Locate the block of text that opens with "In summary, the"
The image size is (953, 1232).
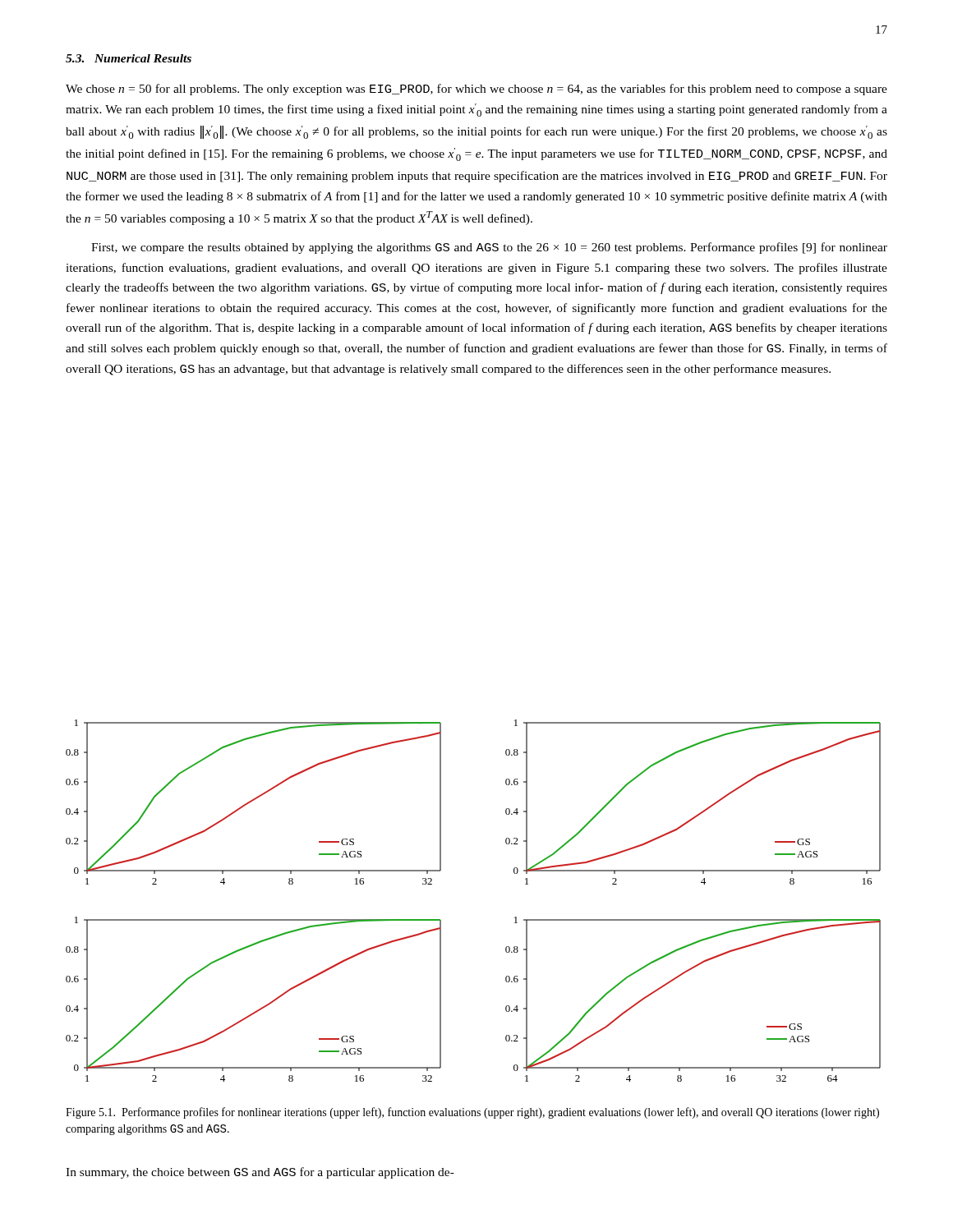coord(260,1172)
